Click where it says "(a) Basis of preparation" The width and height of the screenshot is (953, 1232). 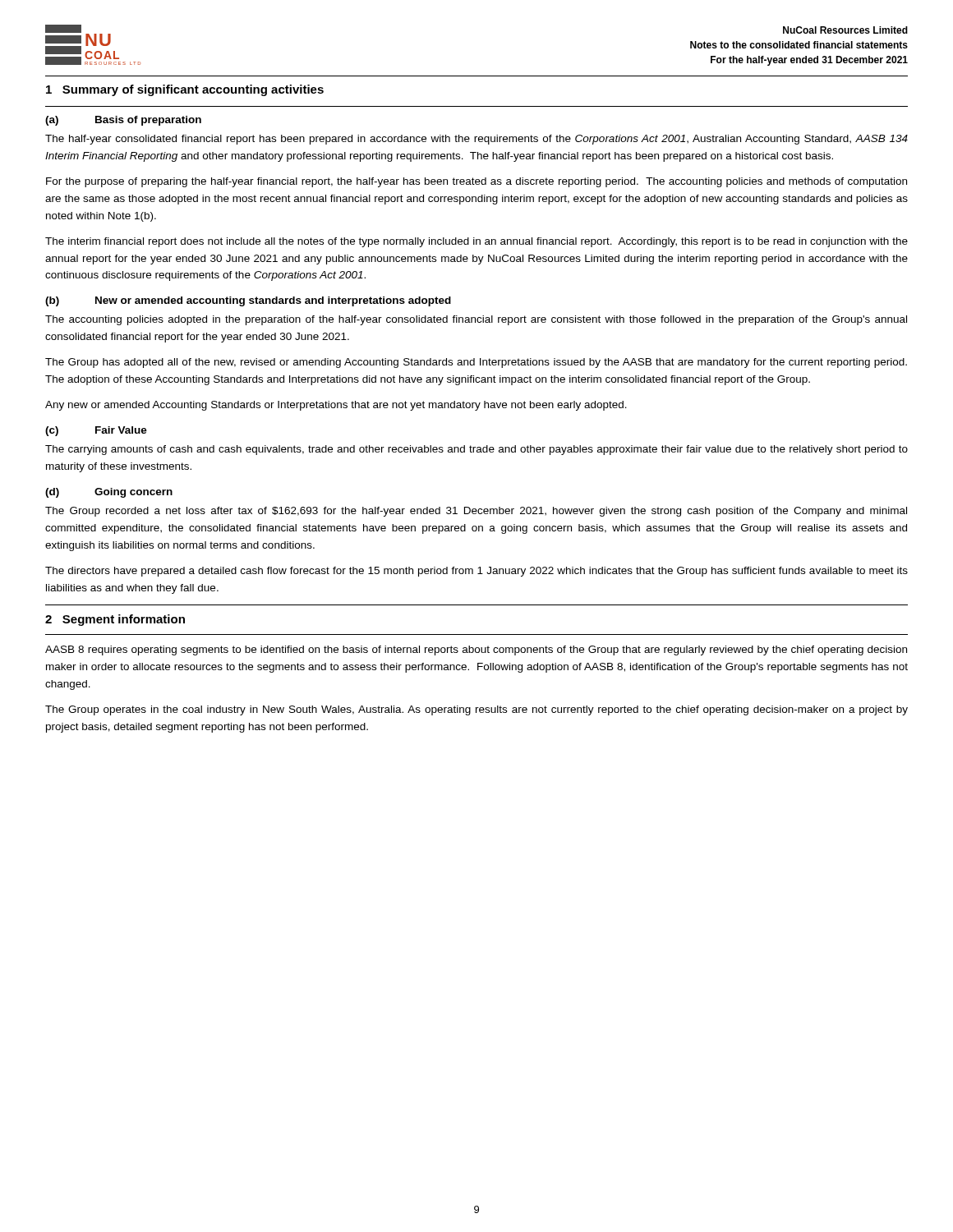(x=123, y=120)
